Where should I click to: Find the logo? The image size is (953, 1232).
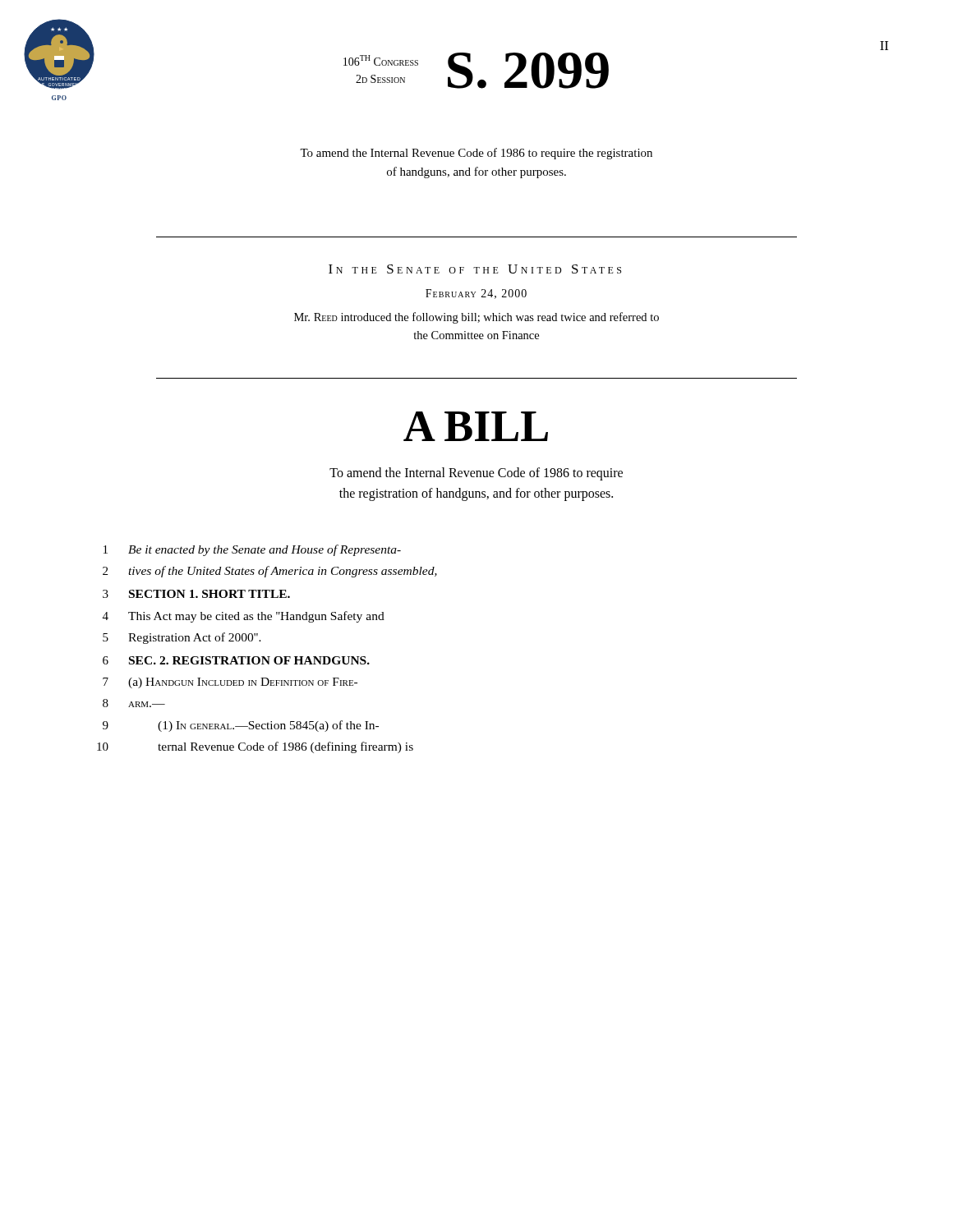click(59, 54)
